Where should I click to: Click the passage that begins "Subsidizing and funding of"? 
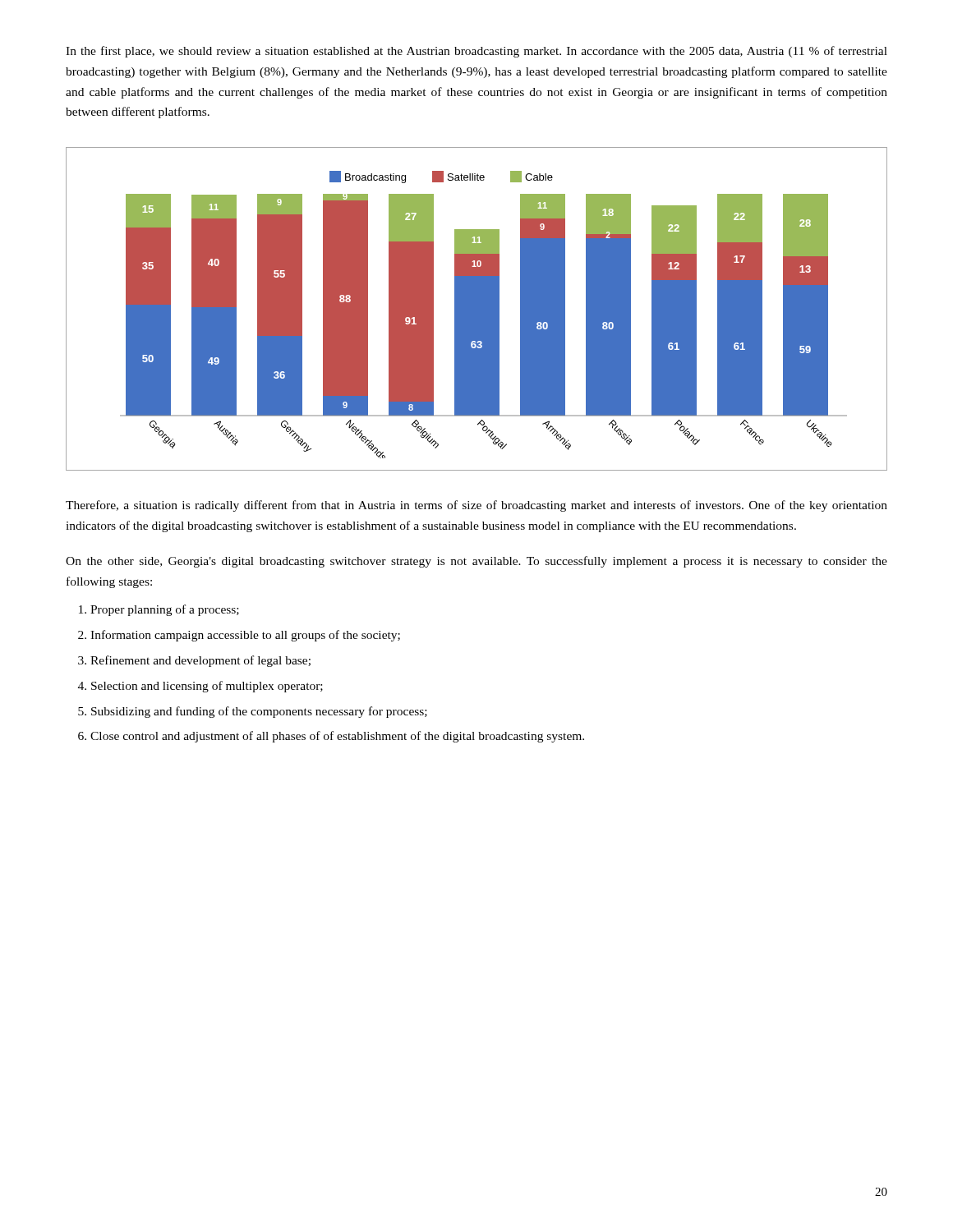[259, 710]
